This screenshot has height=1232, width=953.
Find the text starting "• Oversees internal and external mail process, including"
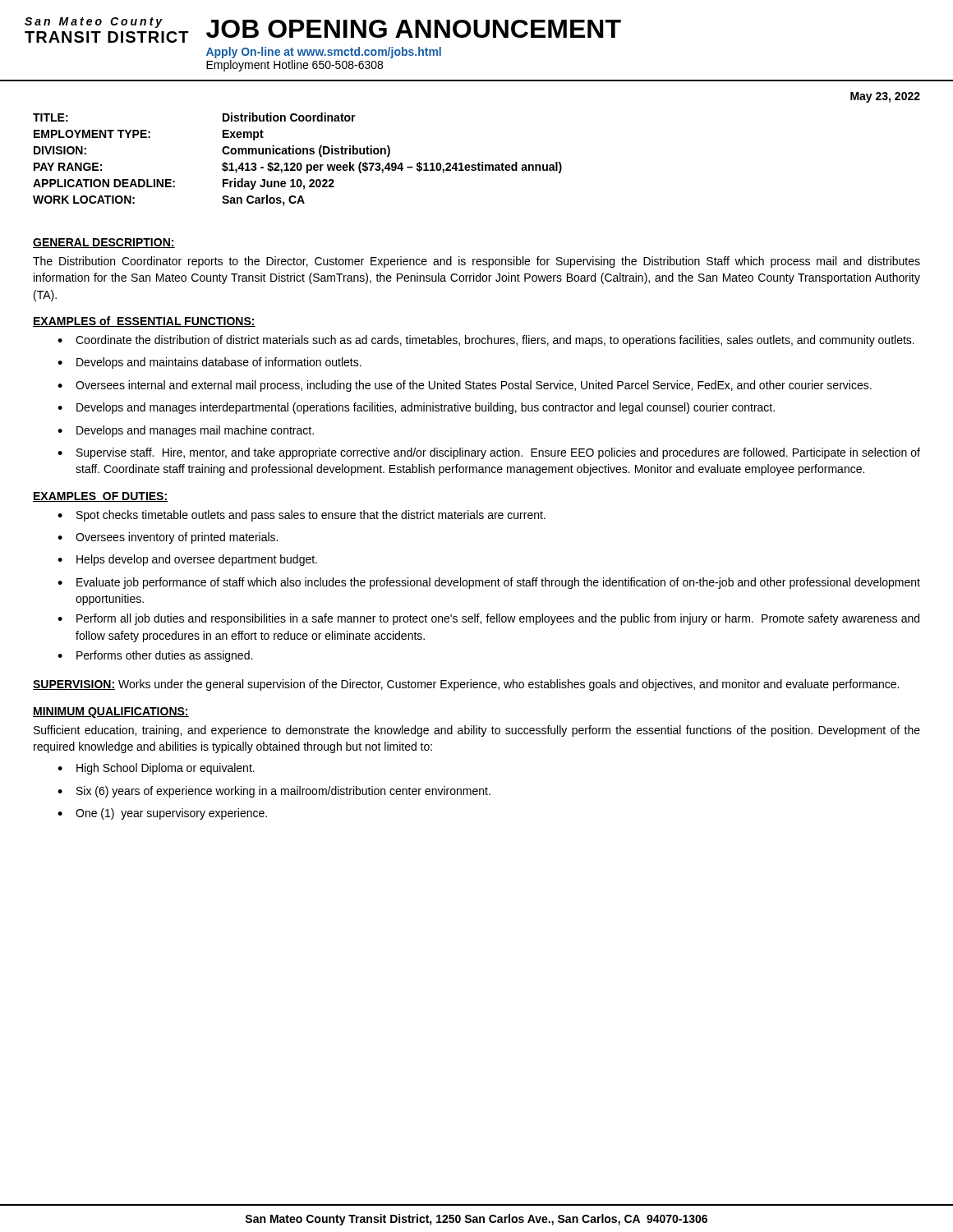tap(465, 386)
